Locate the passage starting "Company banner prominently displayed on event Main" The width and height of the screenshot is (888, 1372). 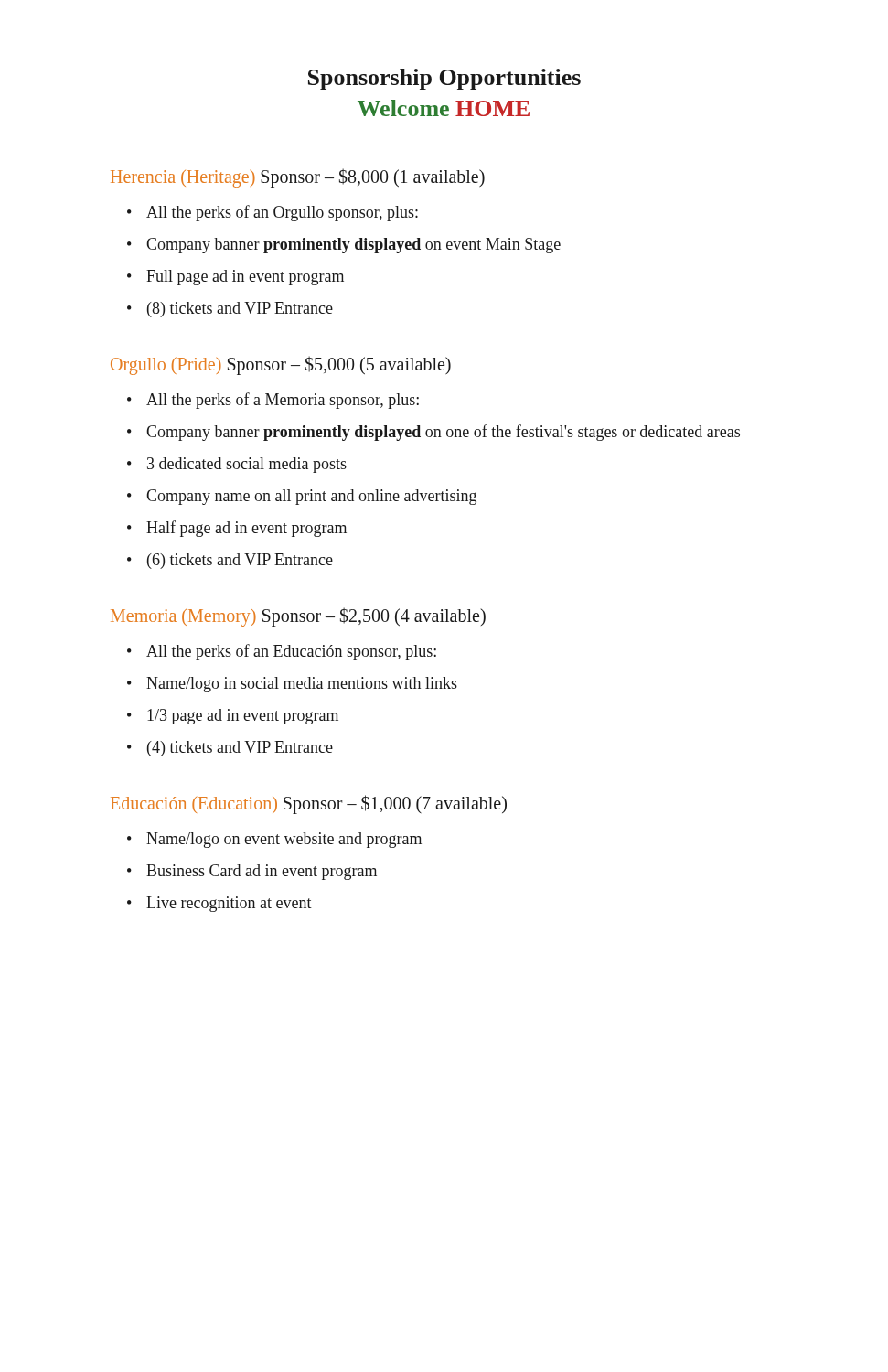pos(354,244)
